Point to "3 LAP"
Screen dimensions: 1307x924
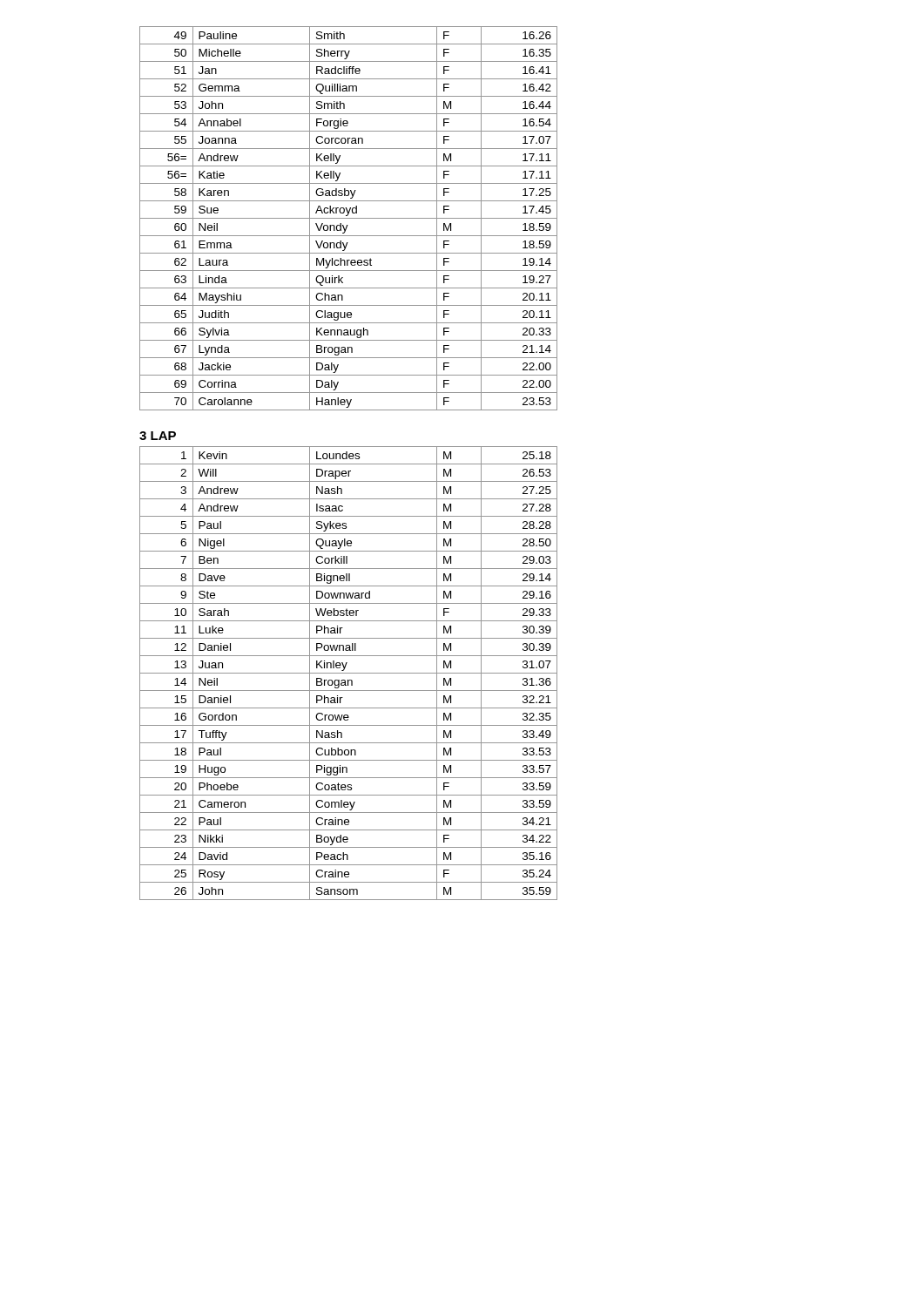coord(158,435)
